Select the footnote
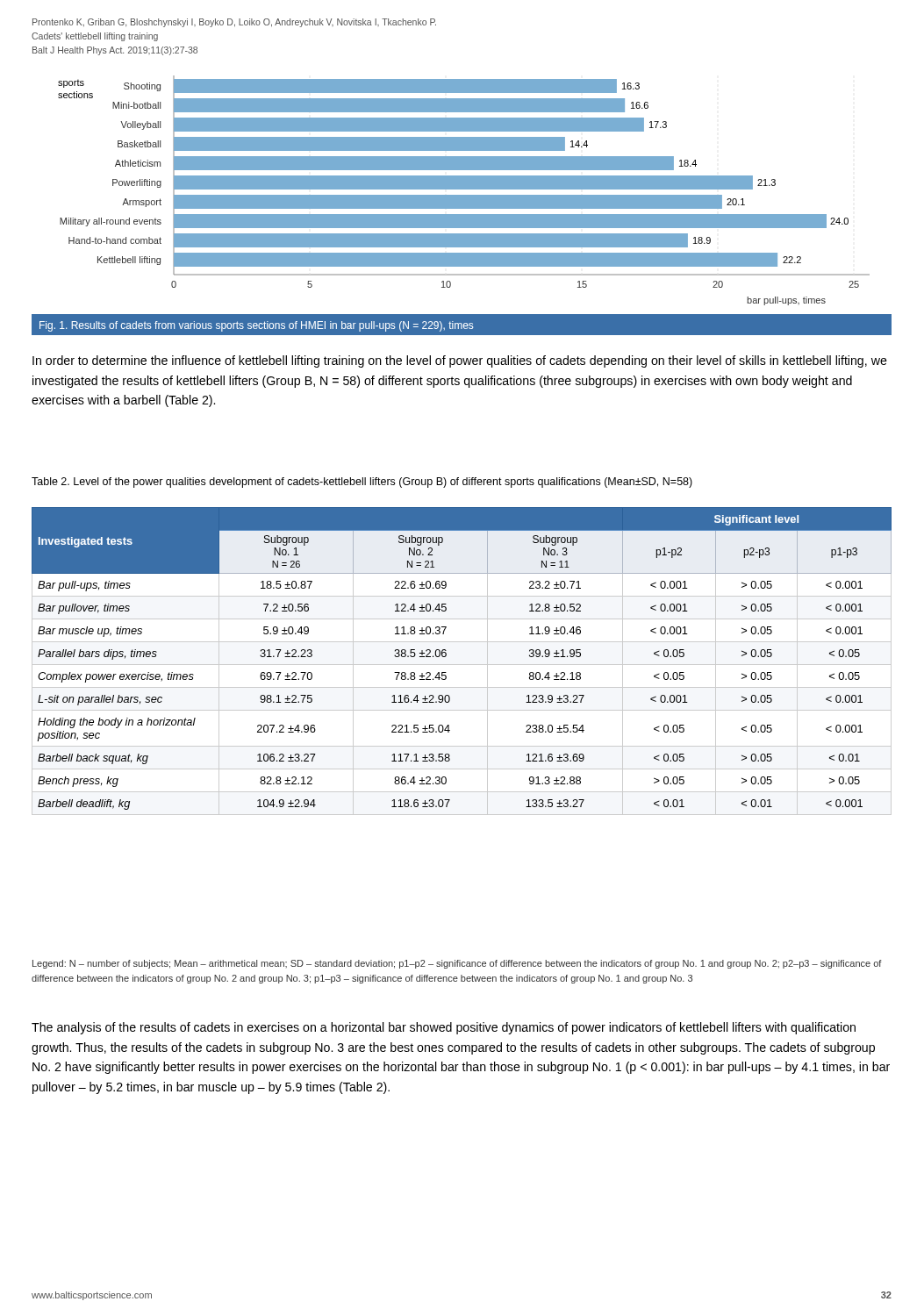 point(457,971)
